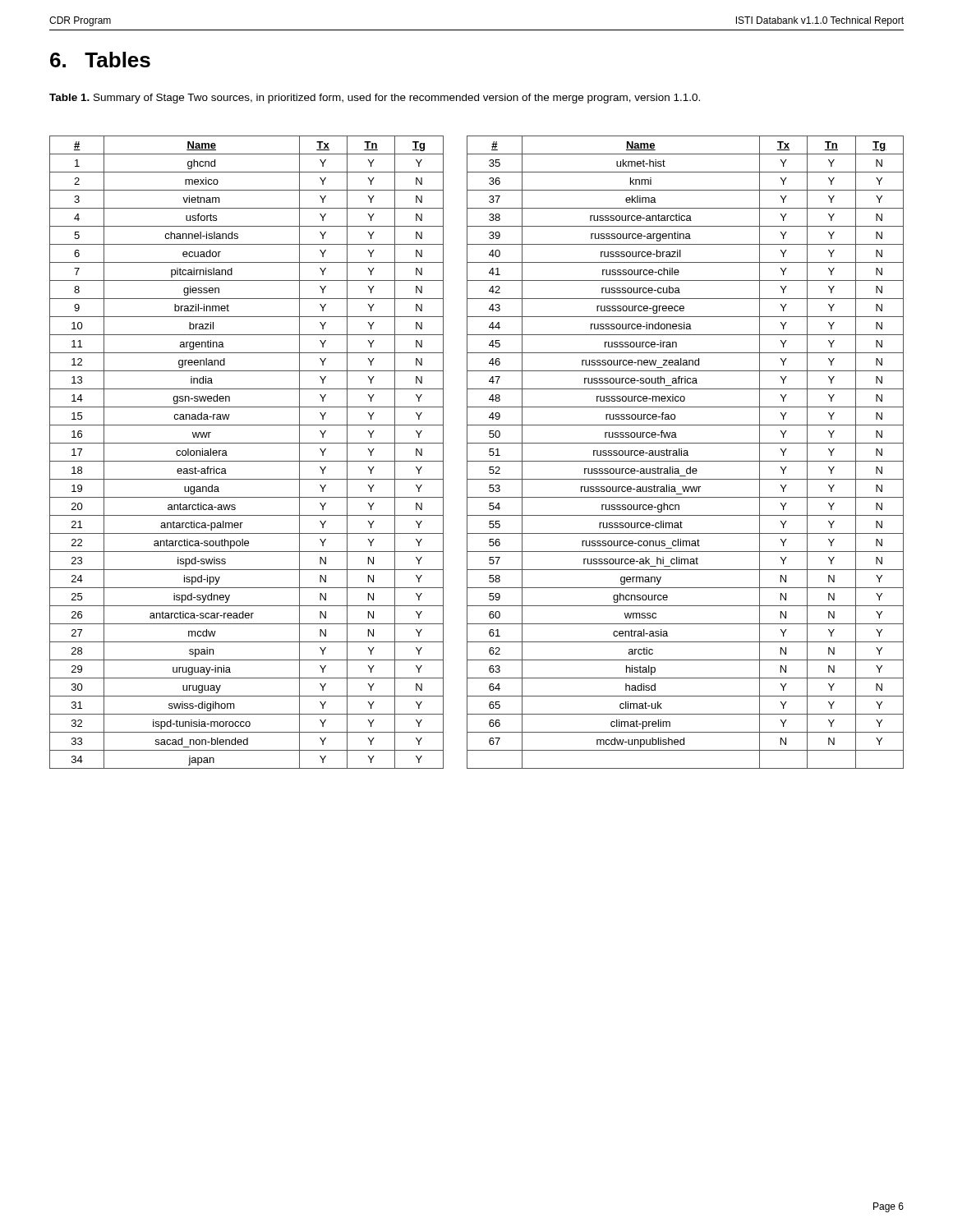Screen dimensions: 1232x953
Task: Select the caption that reads "Table 1. Summary"
Action: tap(375, 97)
